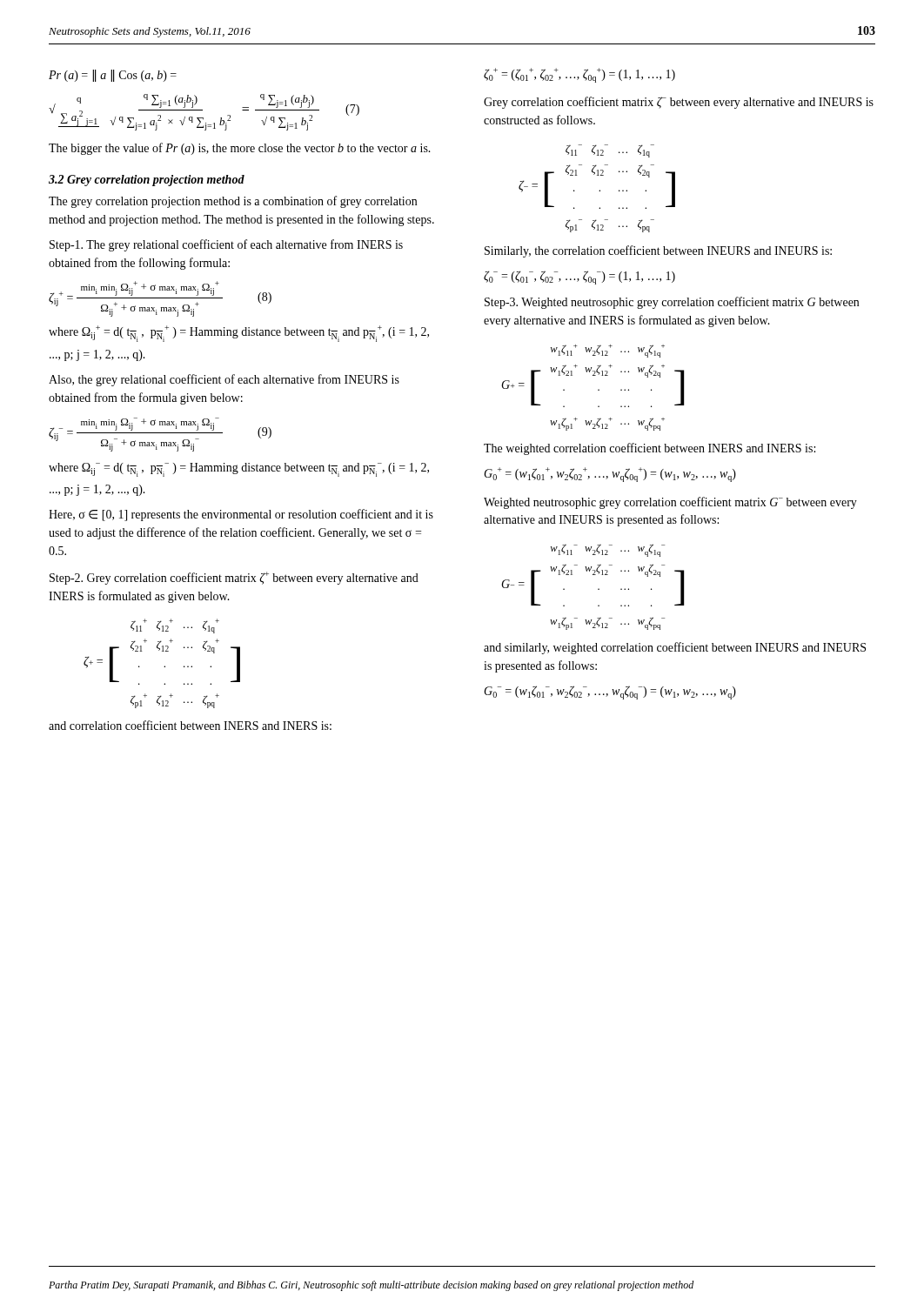The width and height of the screenshot is (924, 1305).
Task: Select the text starting "where Ωij− = d( tNi ,"
Action: pos(239,477)
